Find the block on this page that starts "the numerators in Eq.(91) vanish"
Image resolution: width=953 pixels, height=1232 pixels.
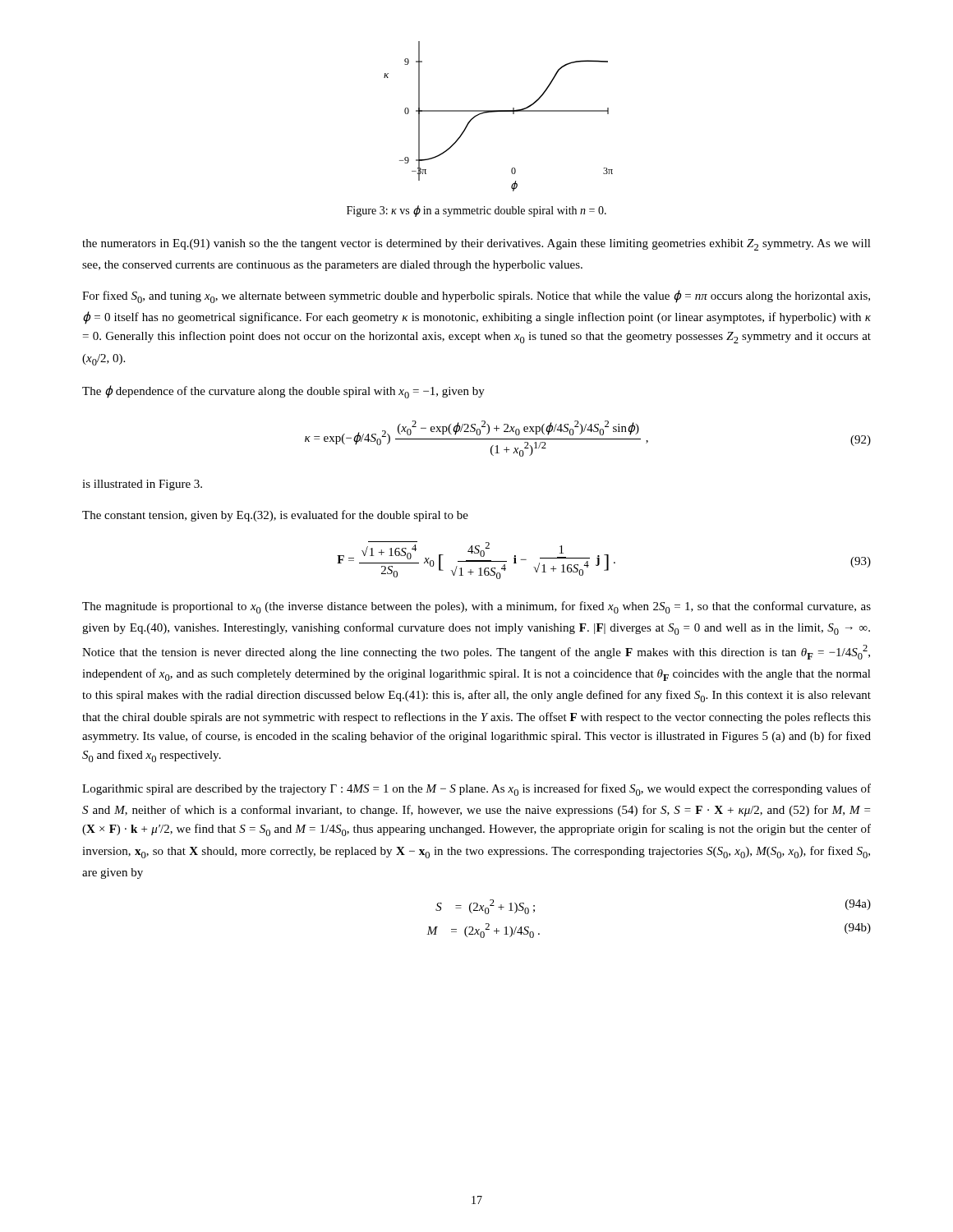(x=476, y=254)
